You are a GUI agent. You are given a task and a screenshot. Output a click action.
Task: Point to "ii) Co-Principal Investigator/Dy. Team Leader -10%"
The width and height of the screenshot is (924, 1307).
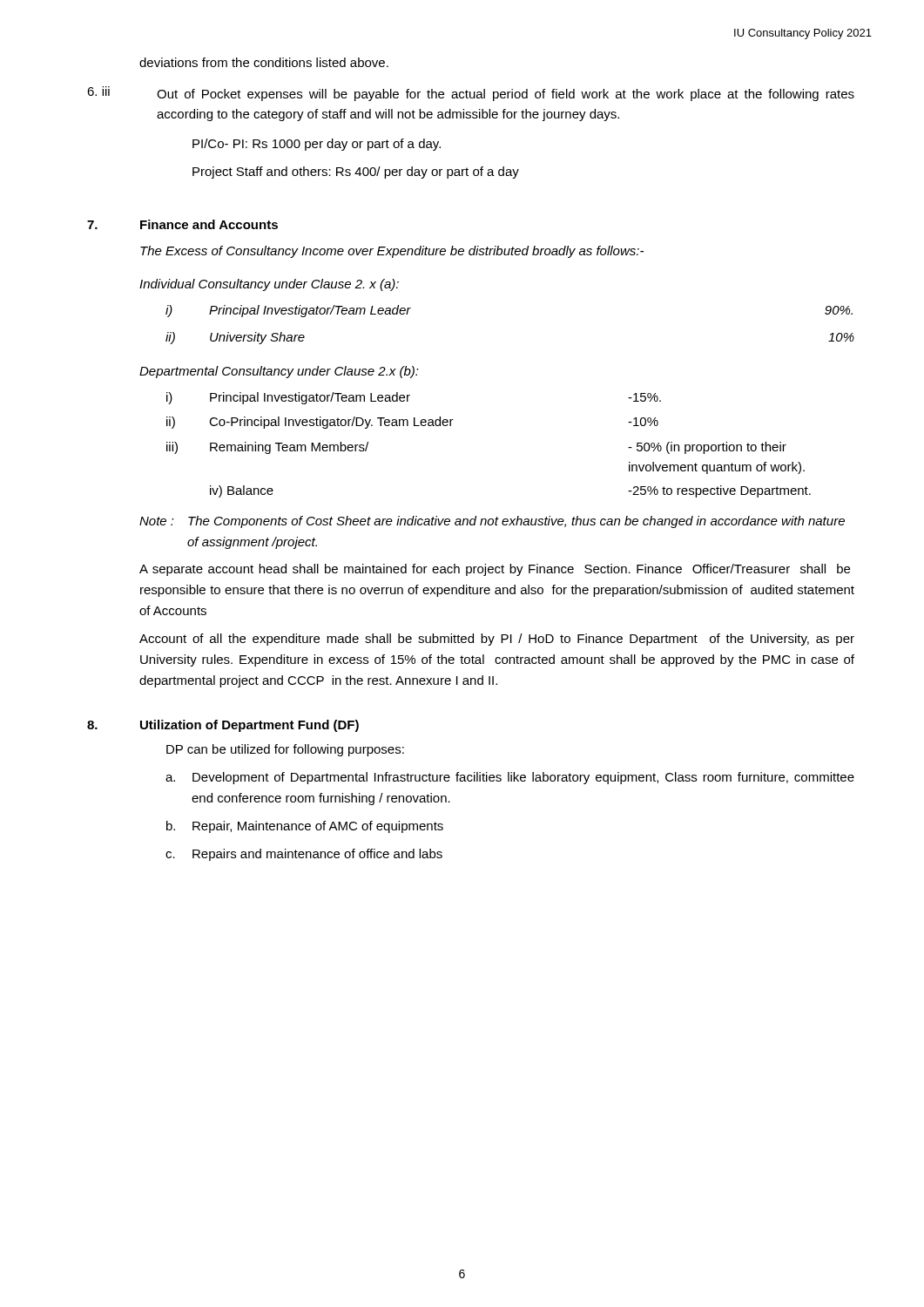[x=412, y=423]
